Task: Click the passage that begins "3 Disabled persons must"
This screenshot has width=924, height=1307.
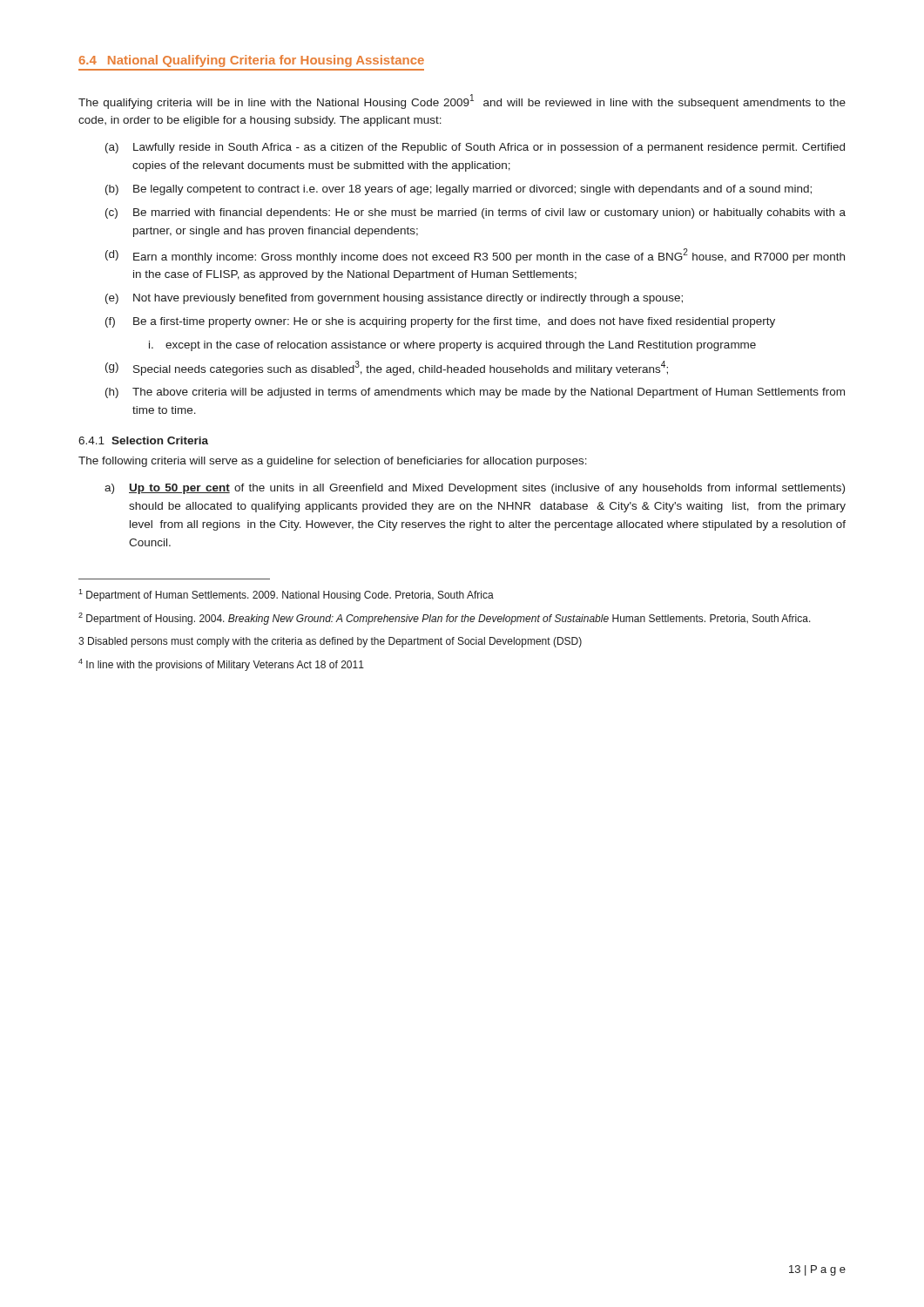Action: (x=330, y=641)
